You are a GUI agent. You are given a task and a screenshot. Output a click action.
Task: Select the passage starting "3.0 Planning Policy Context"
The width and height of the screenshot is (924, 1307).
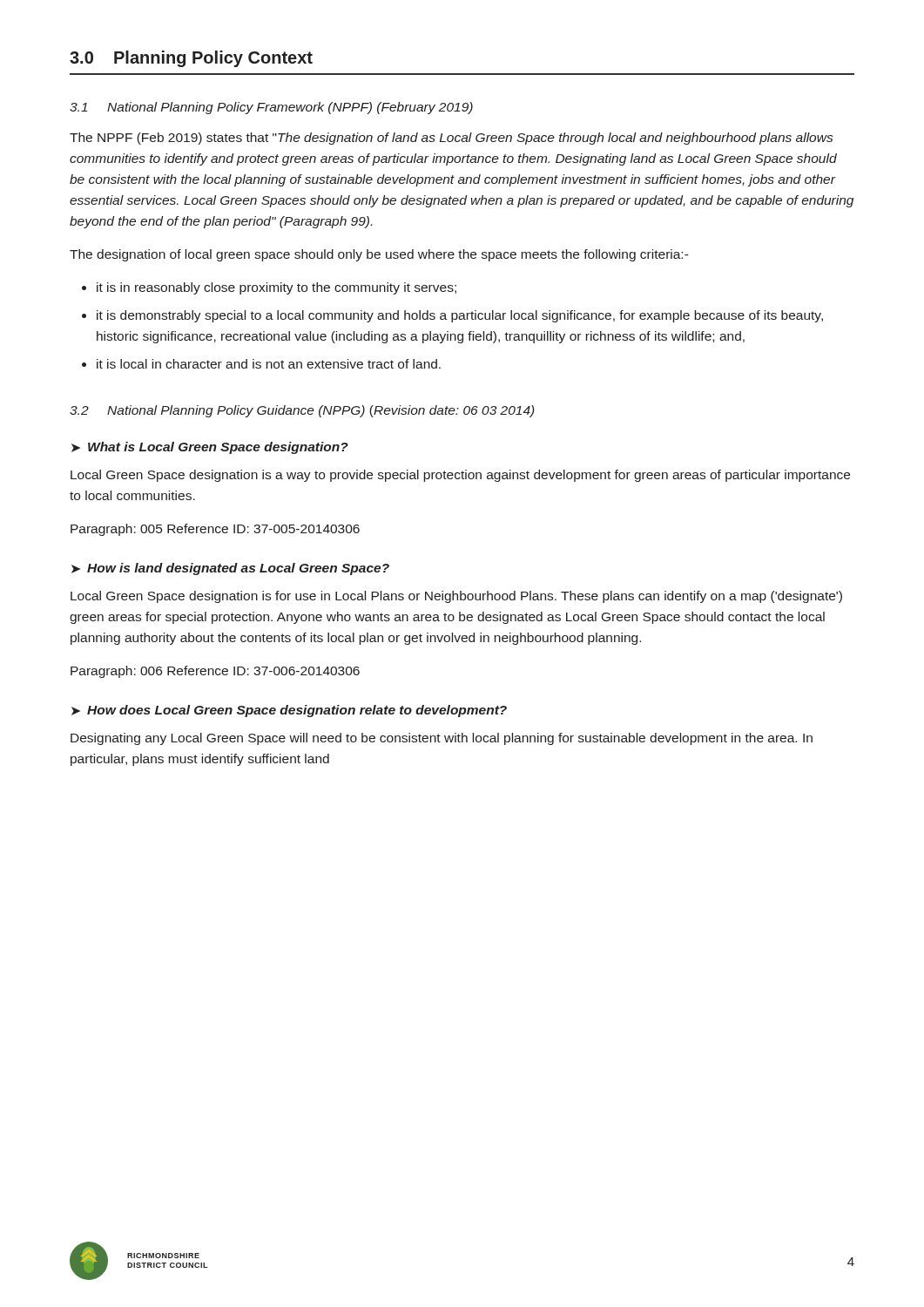(x=191, y=58)
